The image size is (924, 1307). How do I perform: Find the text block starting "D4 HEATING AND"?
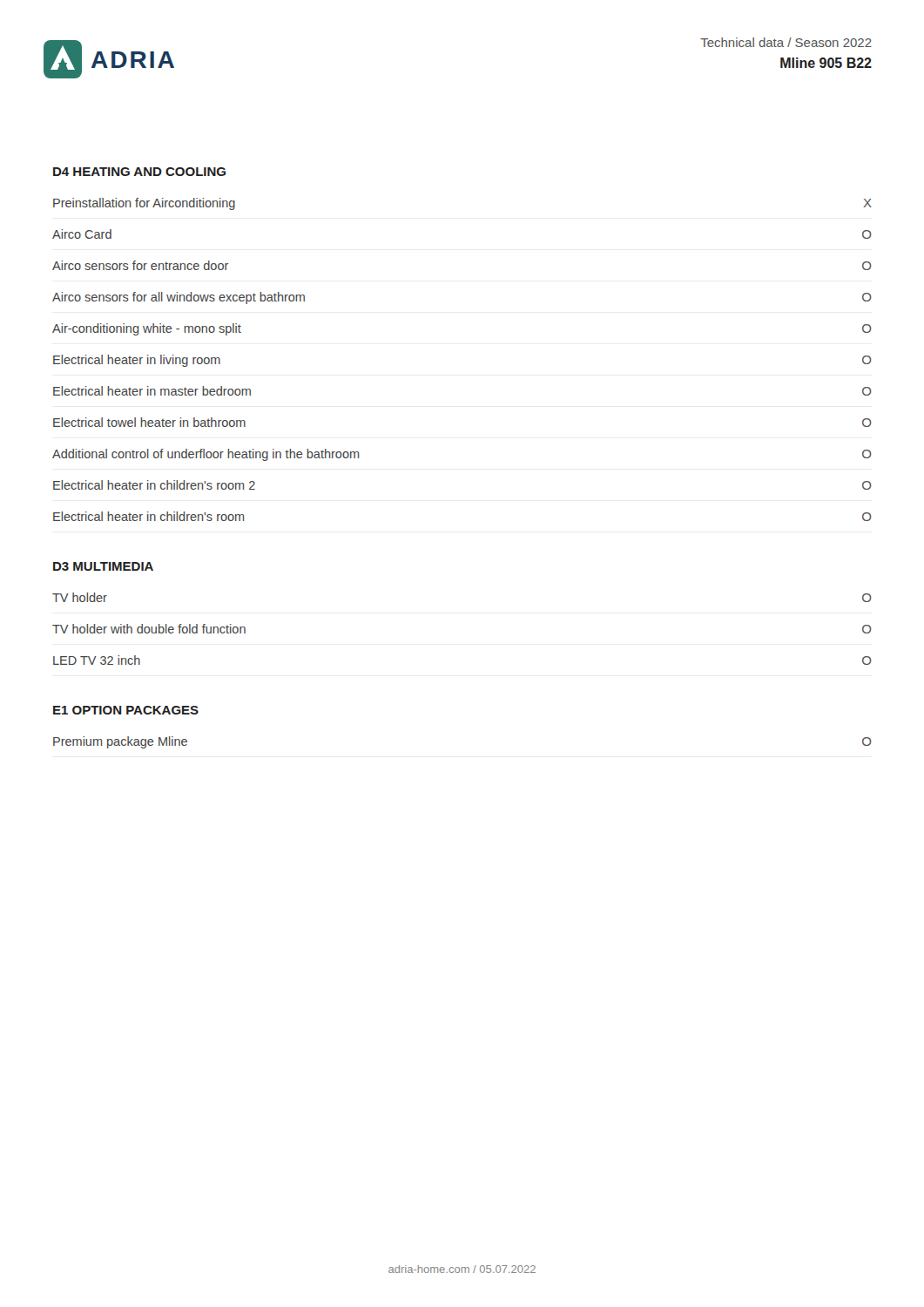(x=139, y=171)
